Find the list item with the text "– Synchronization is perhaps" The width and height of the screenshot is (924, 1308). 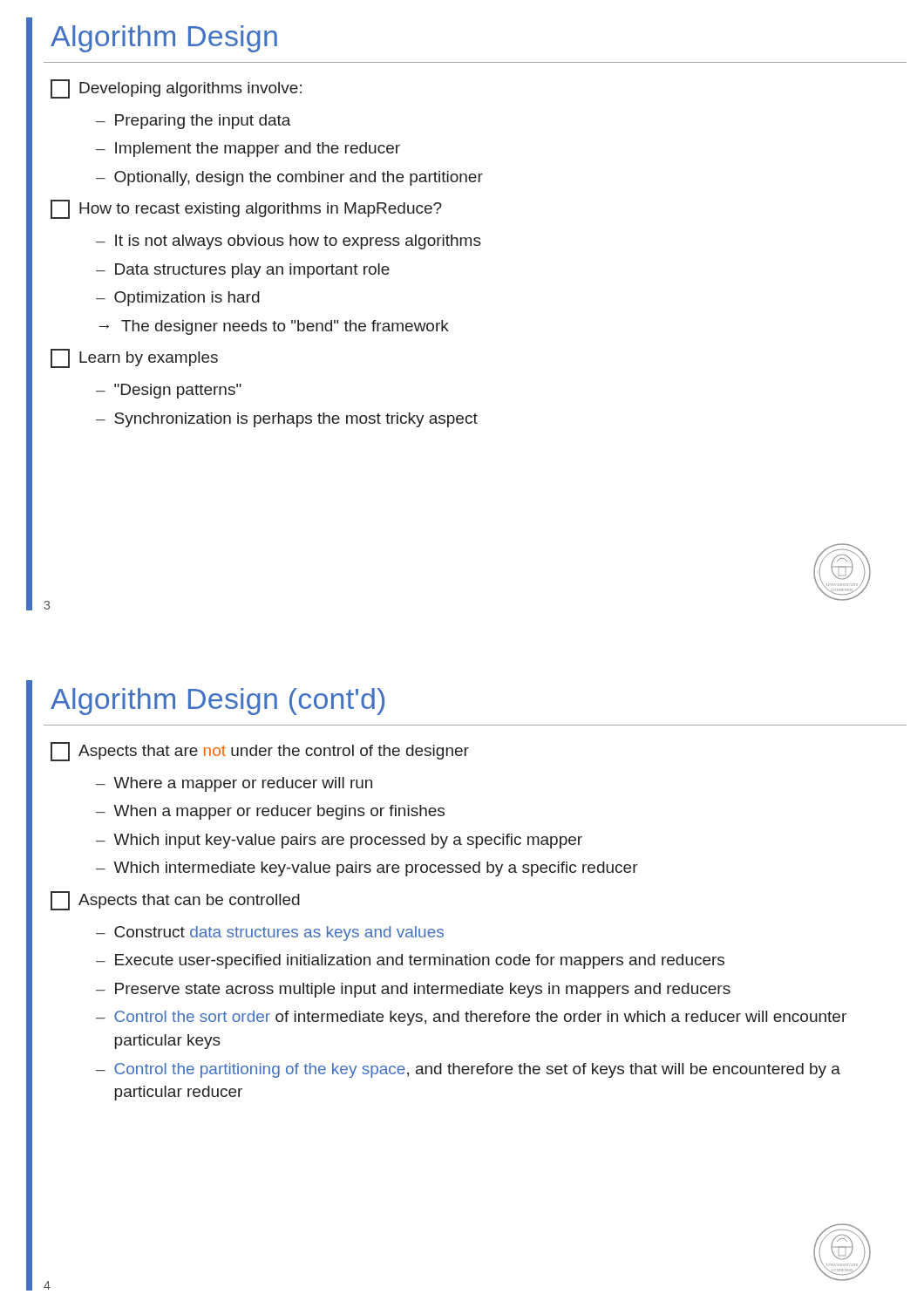click(287, 418)
